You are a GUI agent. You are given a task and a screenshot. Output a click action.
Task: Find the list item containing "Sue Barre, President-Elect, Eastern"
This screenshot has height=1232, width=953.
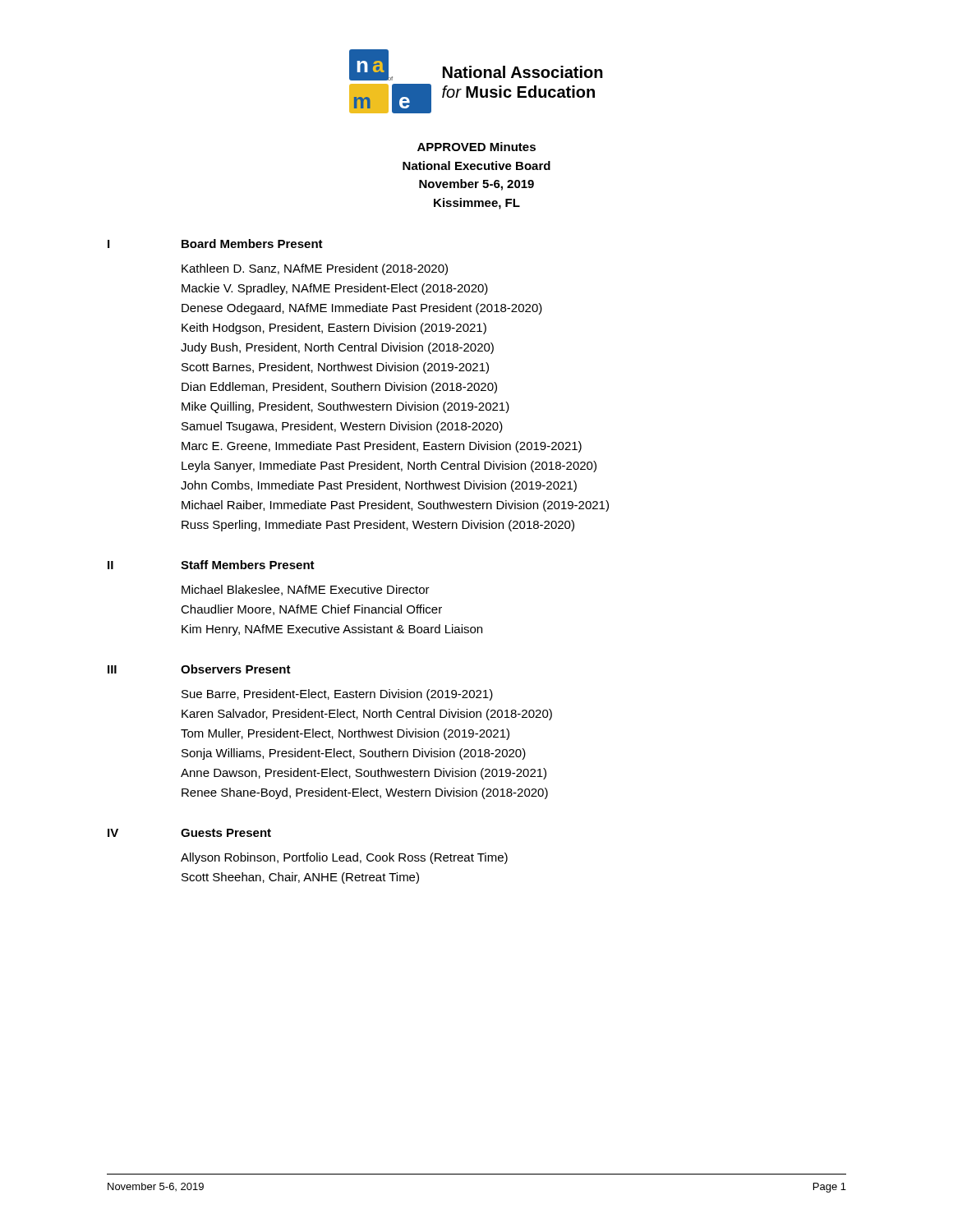click(x=337, y=695)
